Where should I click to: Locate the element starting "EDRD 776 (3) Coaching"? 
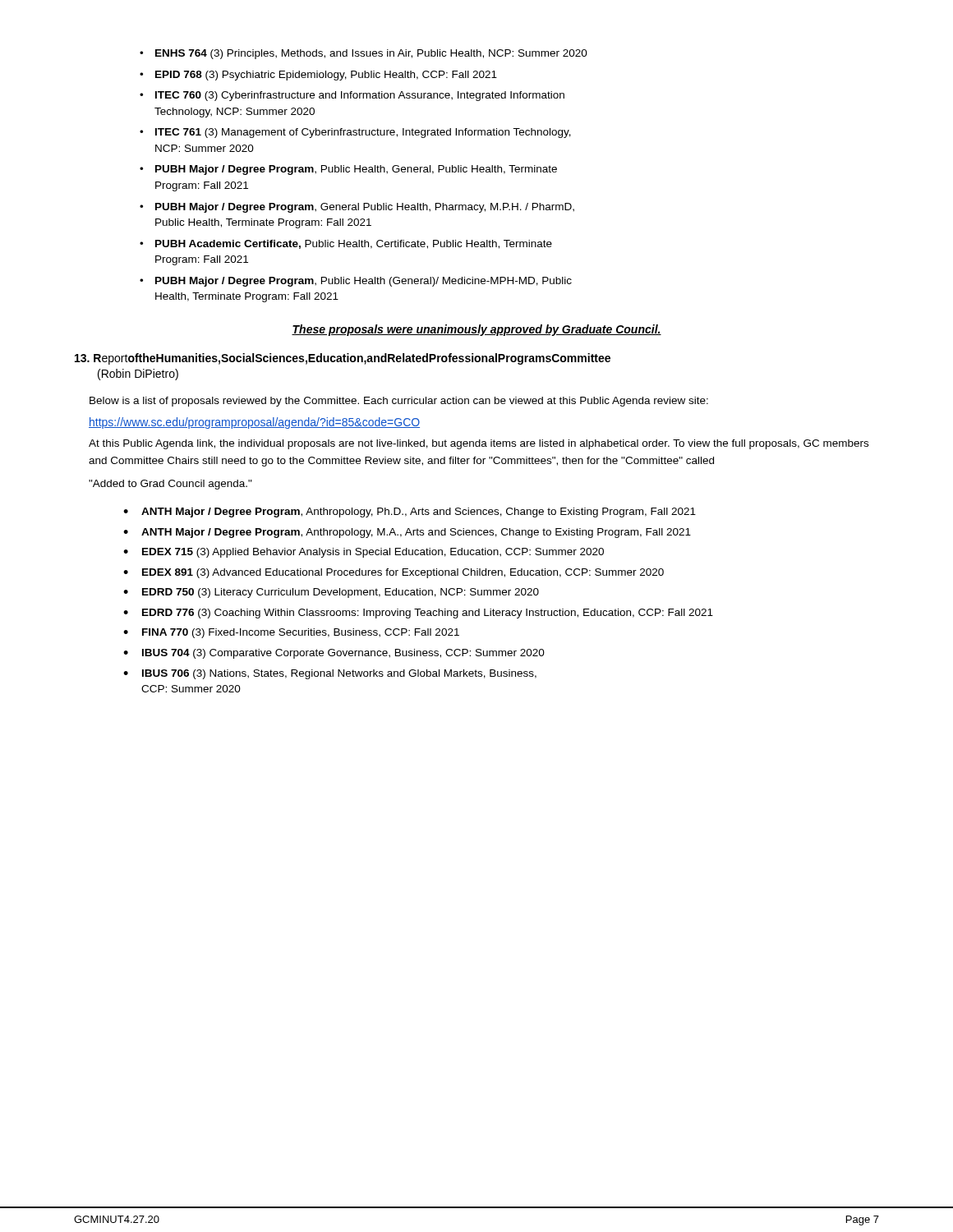(427, 612)
